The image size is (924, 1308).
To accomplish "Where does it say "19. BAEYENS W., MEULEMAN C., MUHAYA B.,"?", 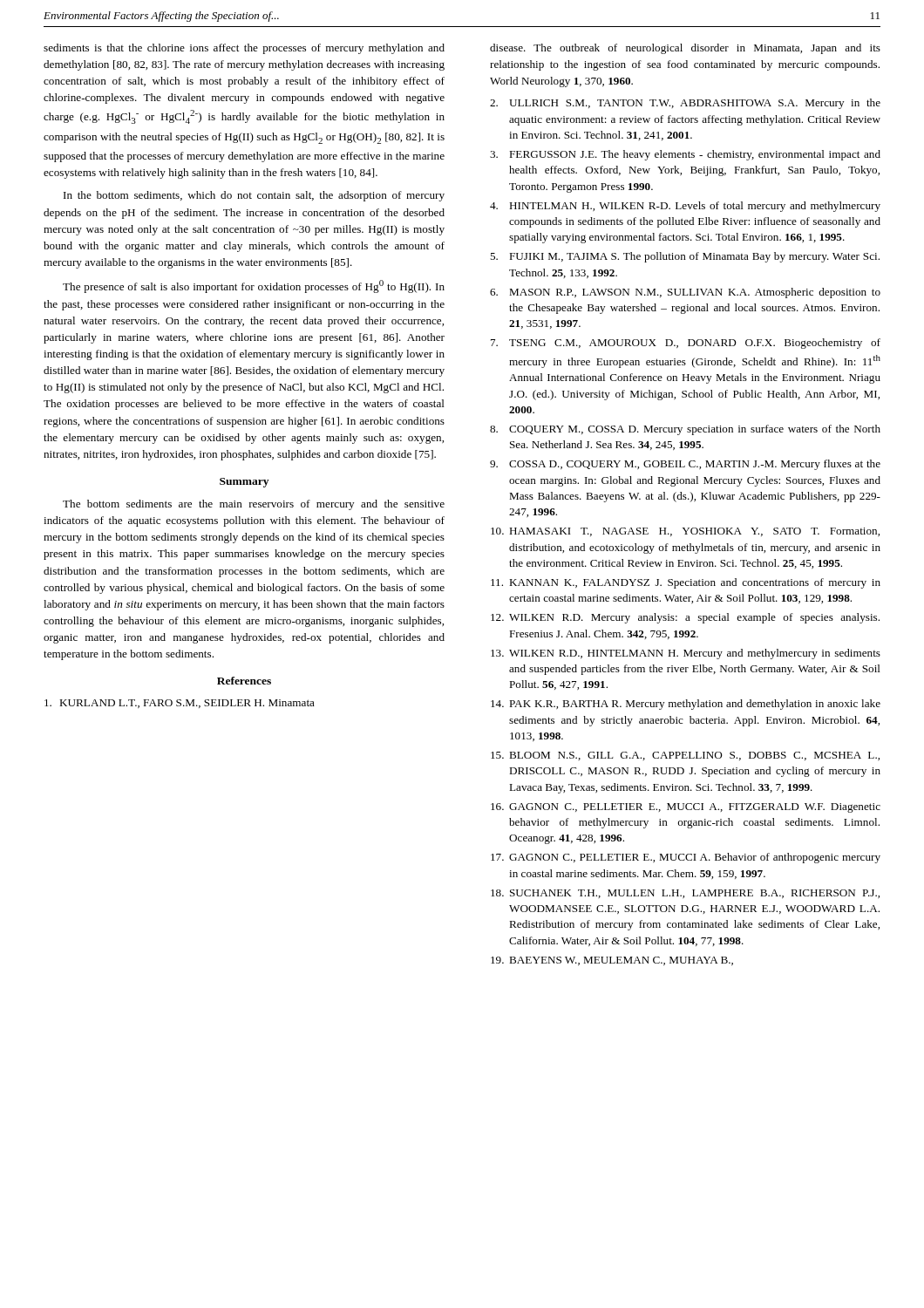I will click(685, 960).
